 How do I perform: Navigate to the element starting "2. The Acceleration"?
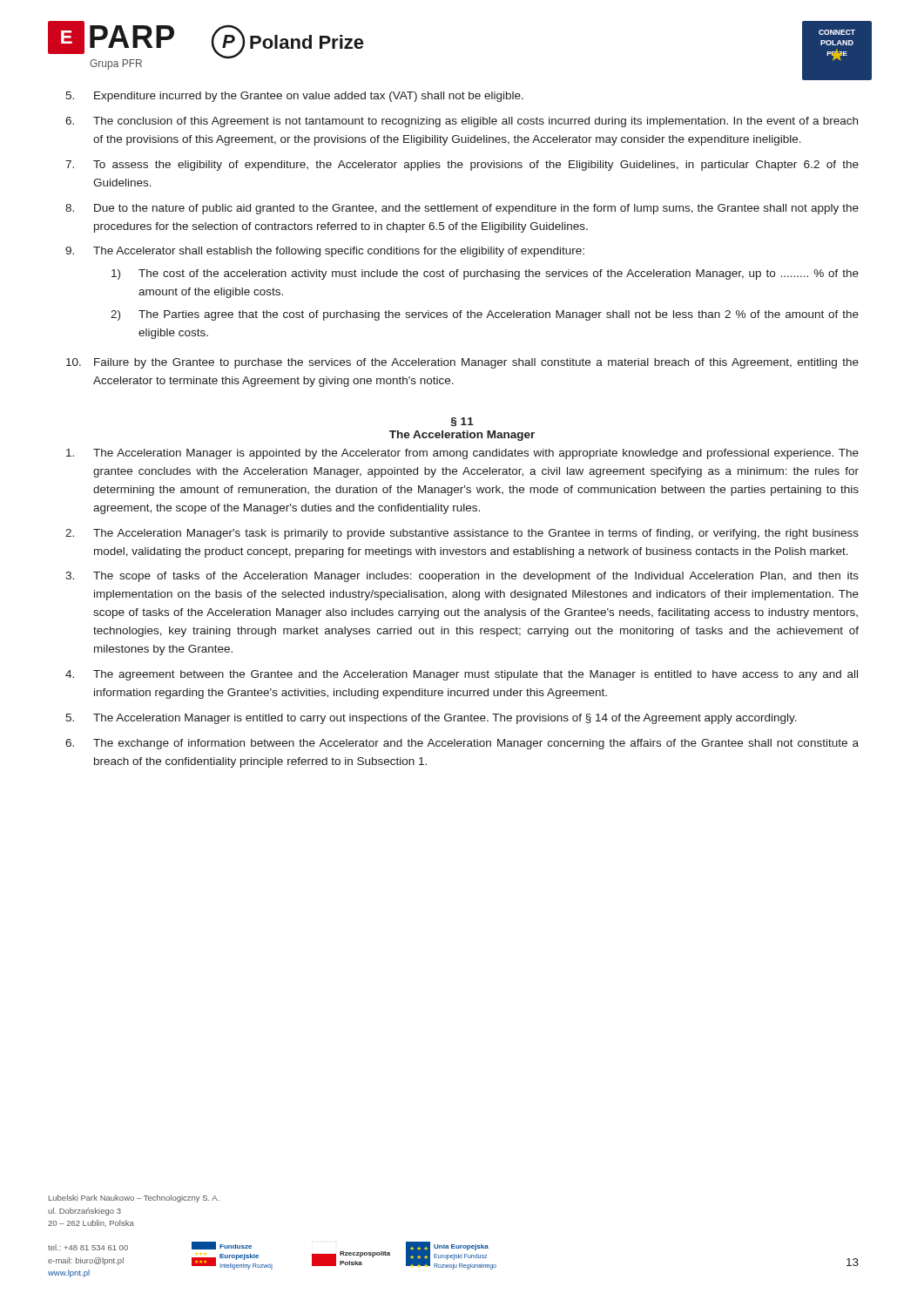click(462, 542)
